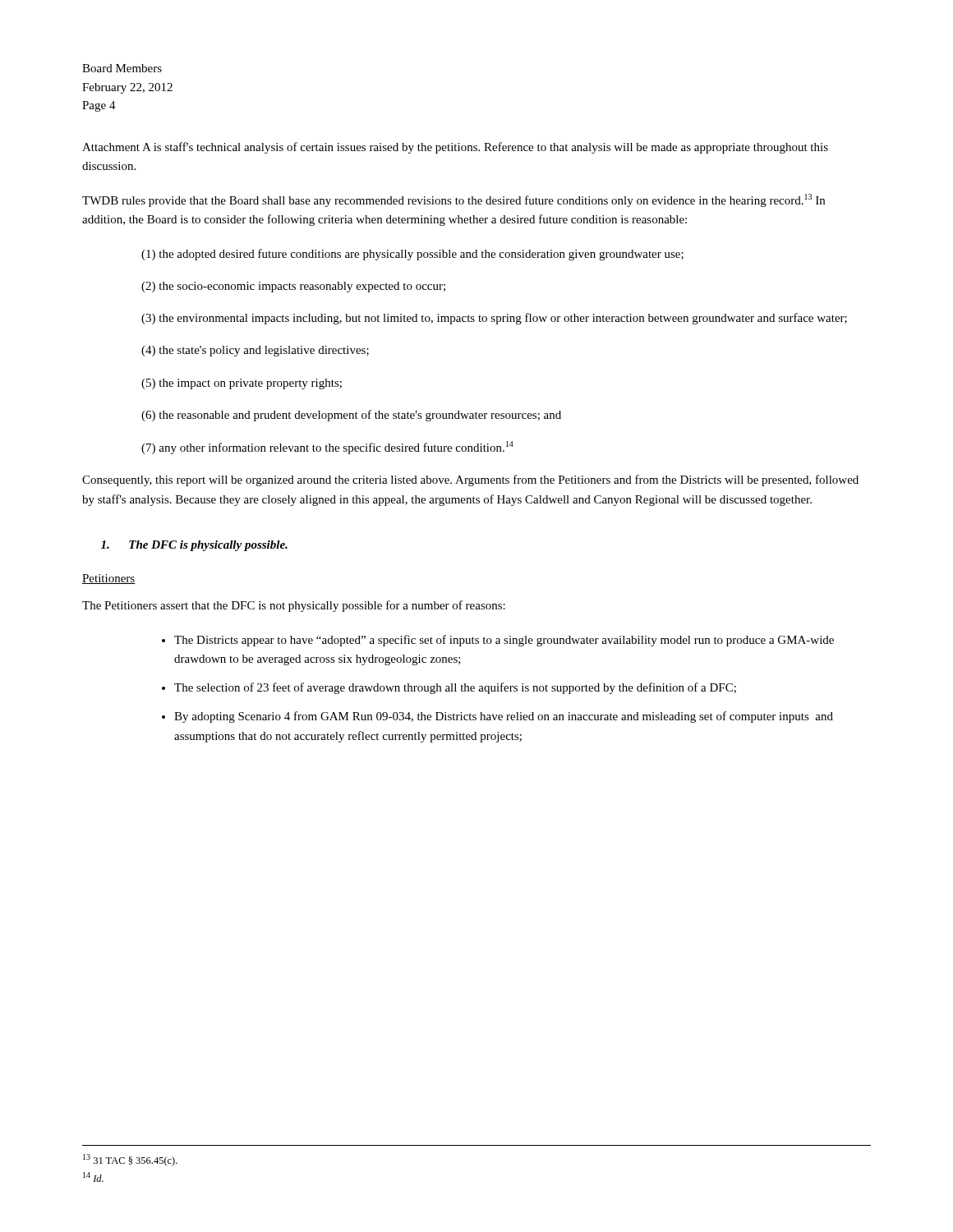
Task: Navigate to the region starting "Attachment A is"
Action: coord(455,156)
